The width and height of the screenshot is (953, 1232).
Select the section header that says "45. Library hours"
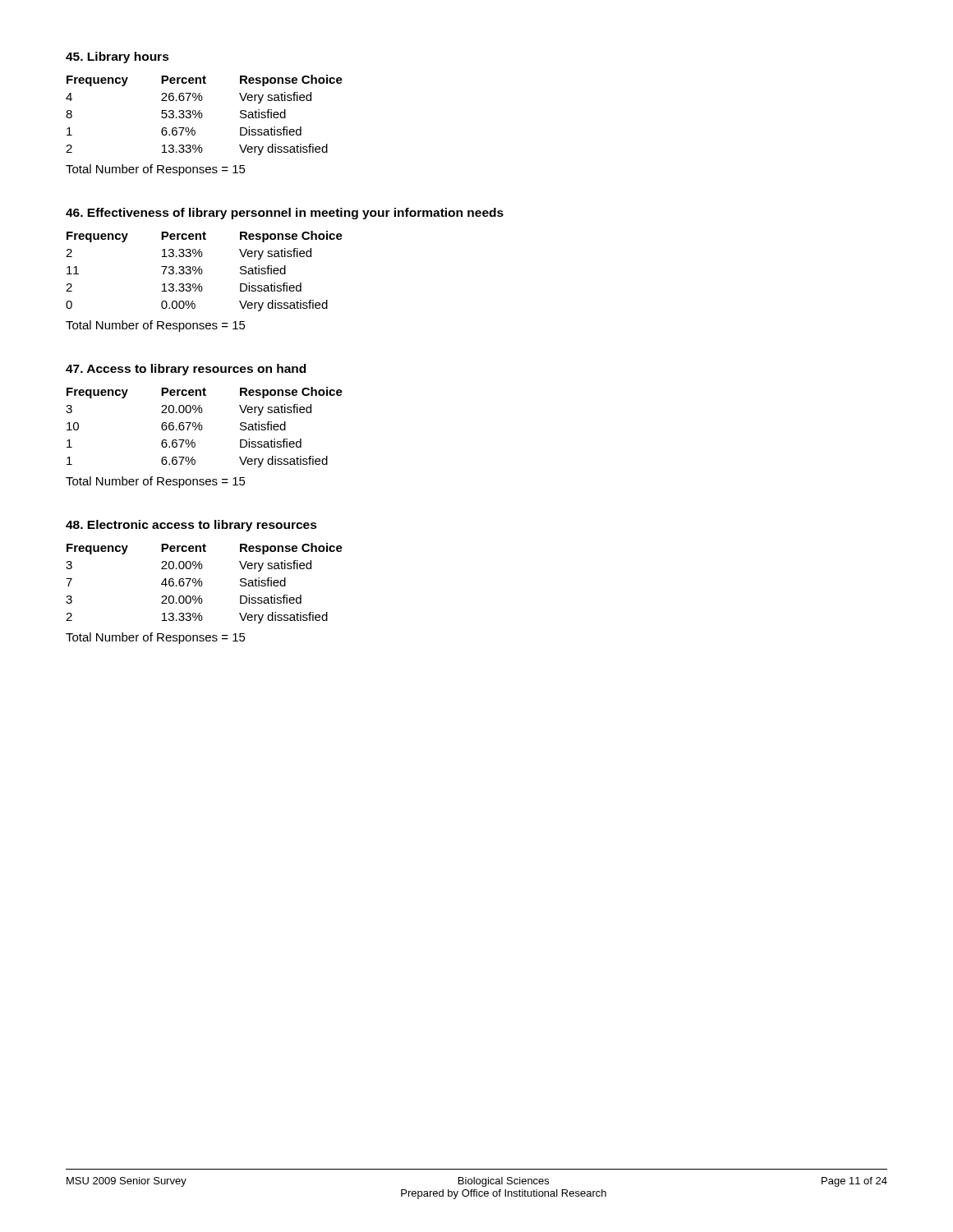(x=117, y=56)
